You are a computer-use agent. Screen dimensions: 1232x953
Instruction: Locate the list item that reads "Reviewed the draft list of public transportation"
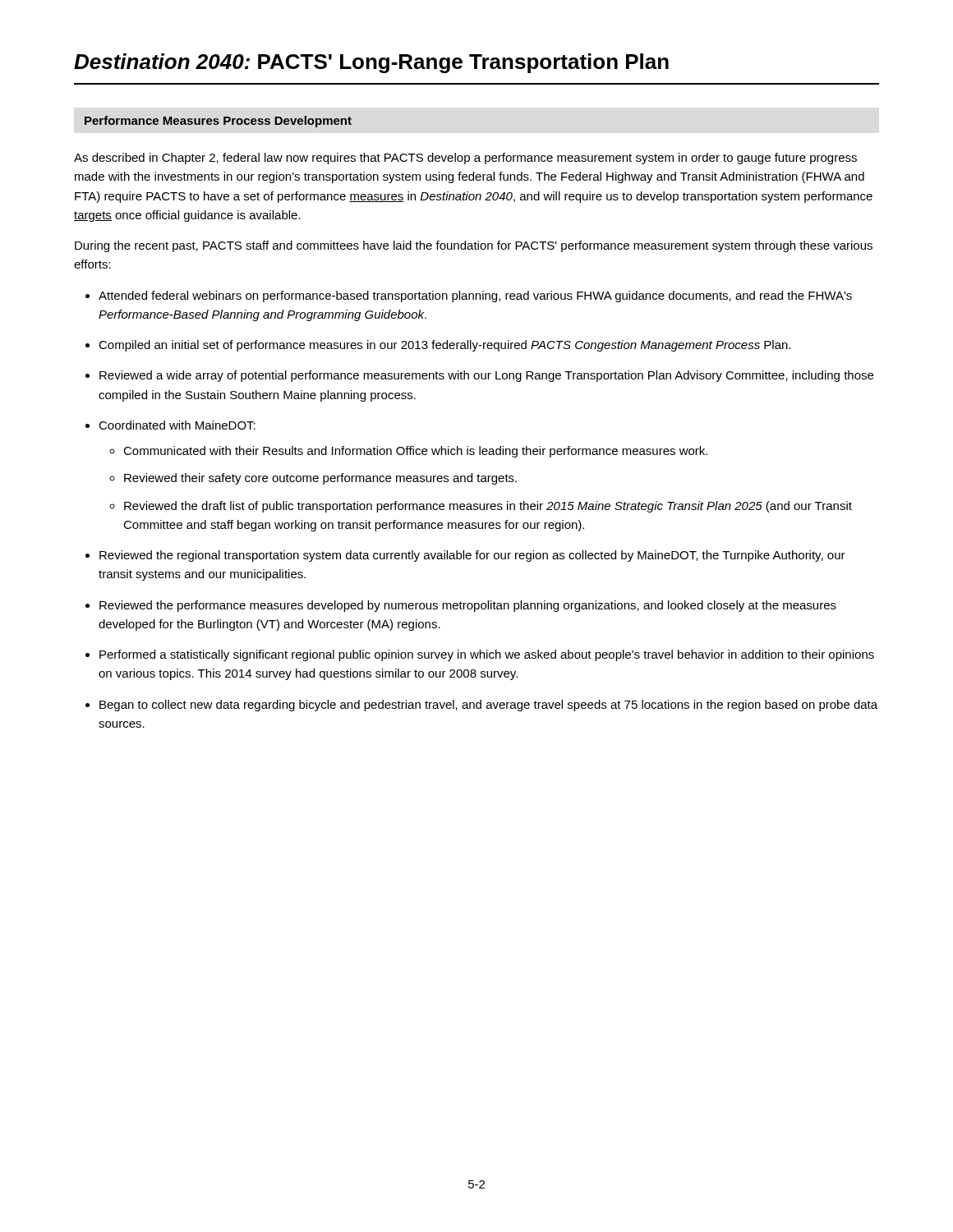pos(488,515)
